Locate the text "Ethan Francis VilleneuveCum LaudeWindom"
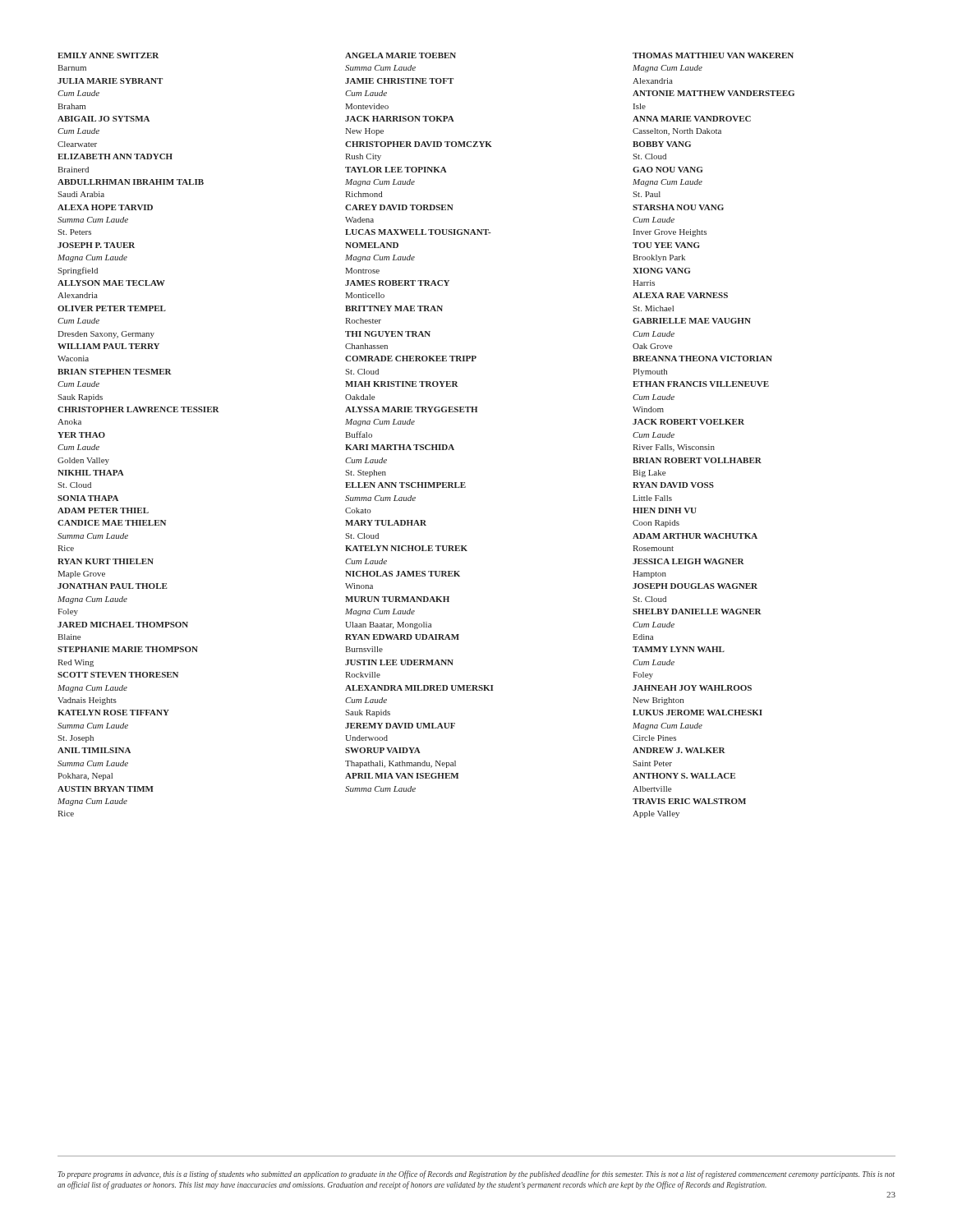Screen dimensions: 1232x953 [764, 397]
